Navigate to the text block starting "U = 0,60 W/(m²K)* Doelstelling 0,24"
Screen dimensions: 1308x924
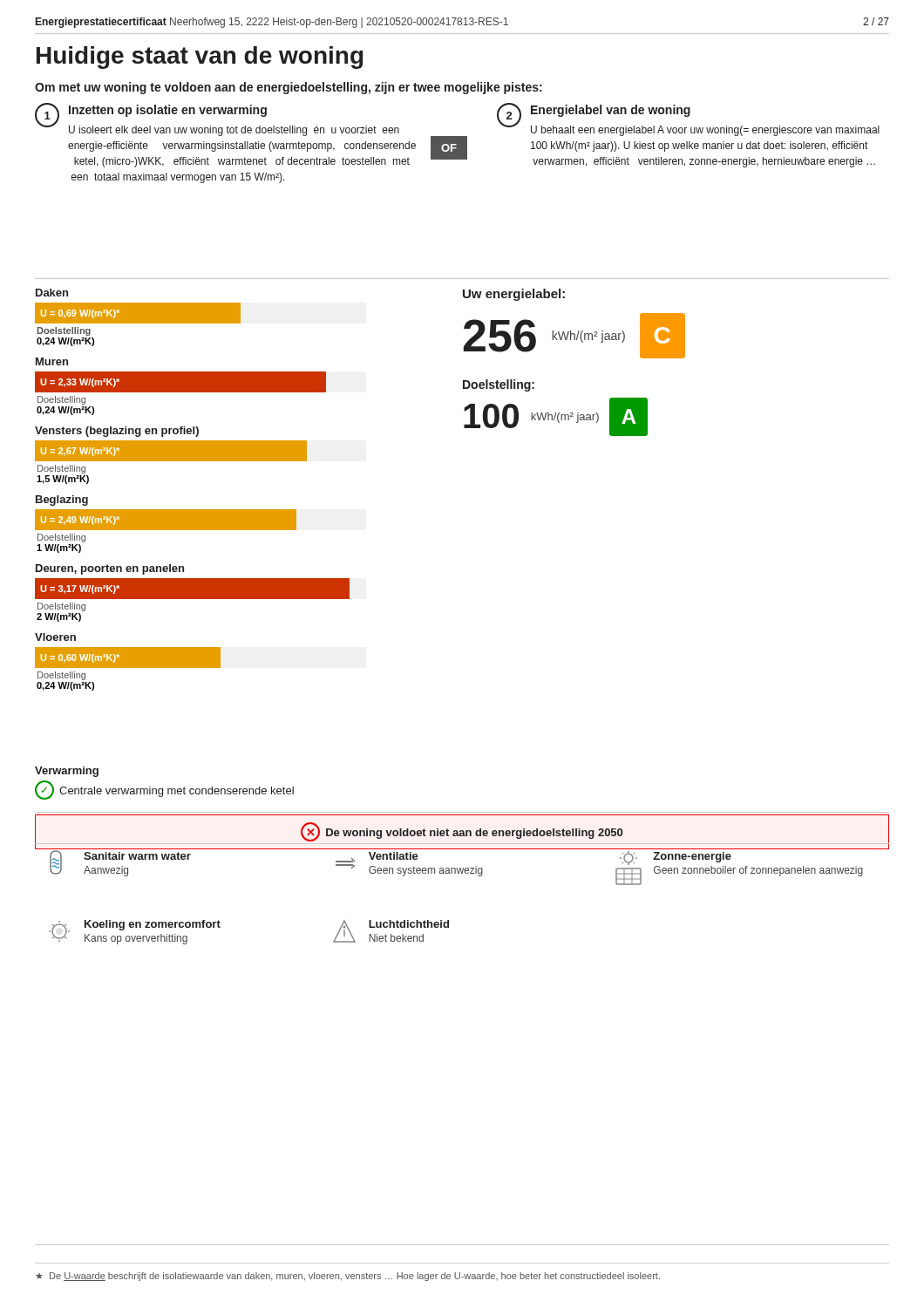click(x=222, y=669)
